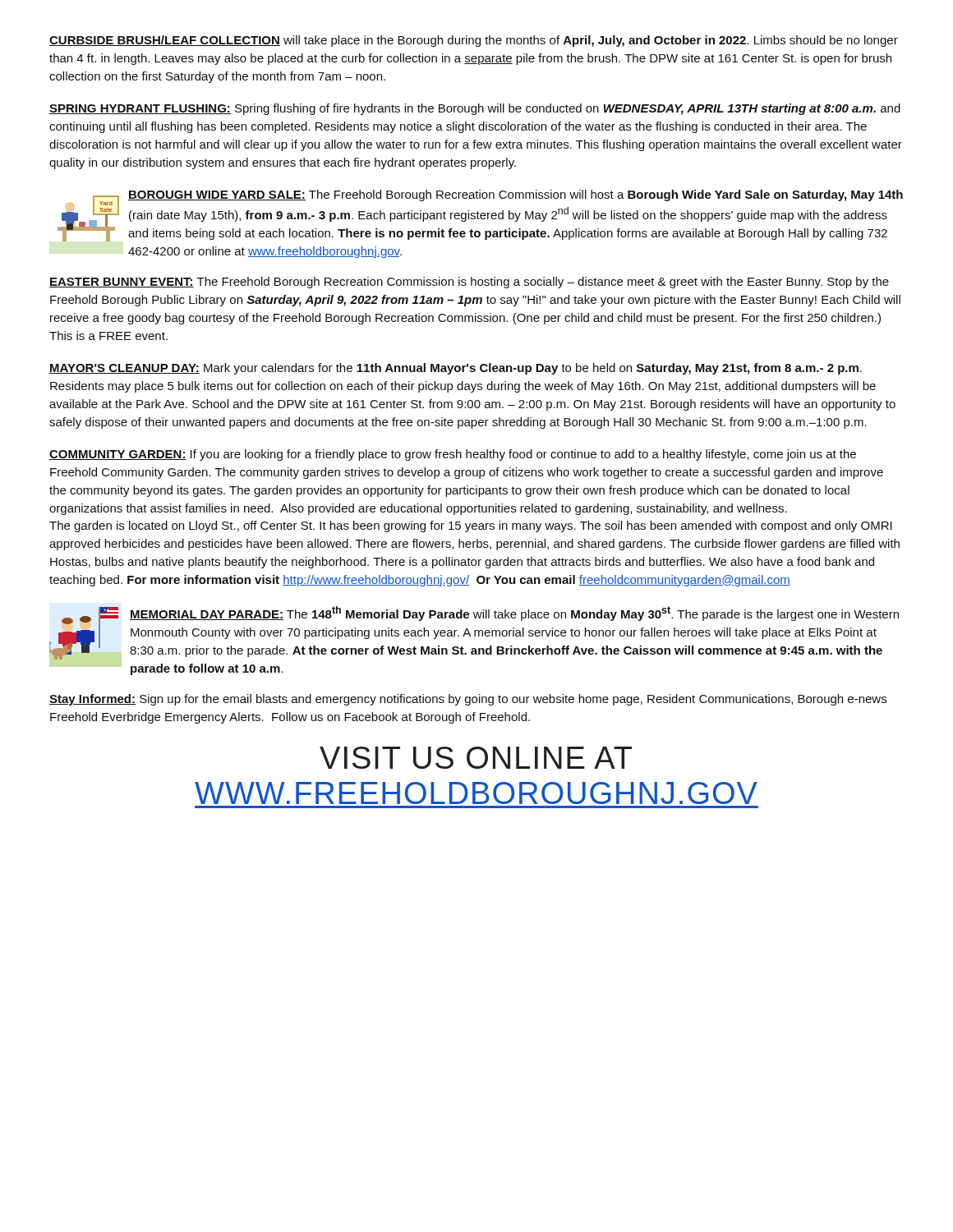This screenshot has height=1232, width=953.
Task: Find the title
Action: [x=476, y=776]
